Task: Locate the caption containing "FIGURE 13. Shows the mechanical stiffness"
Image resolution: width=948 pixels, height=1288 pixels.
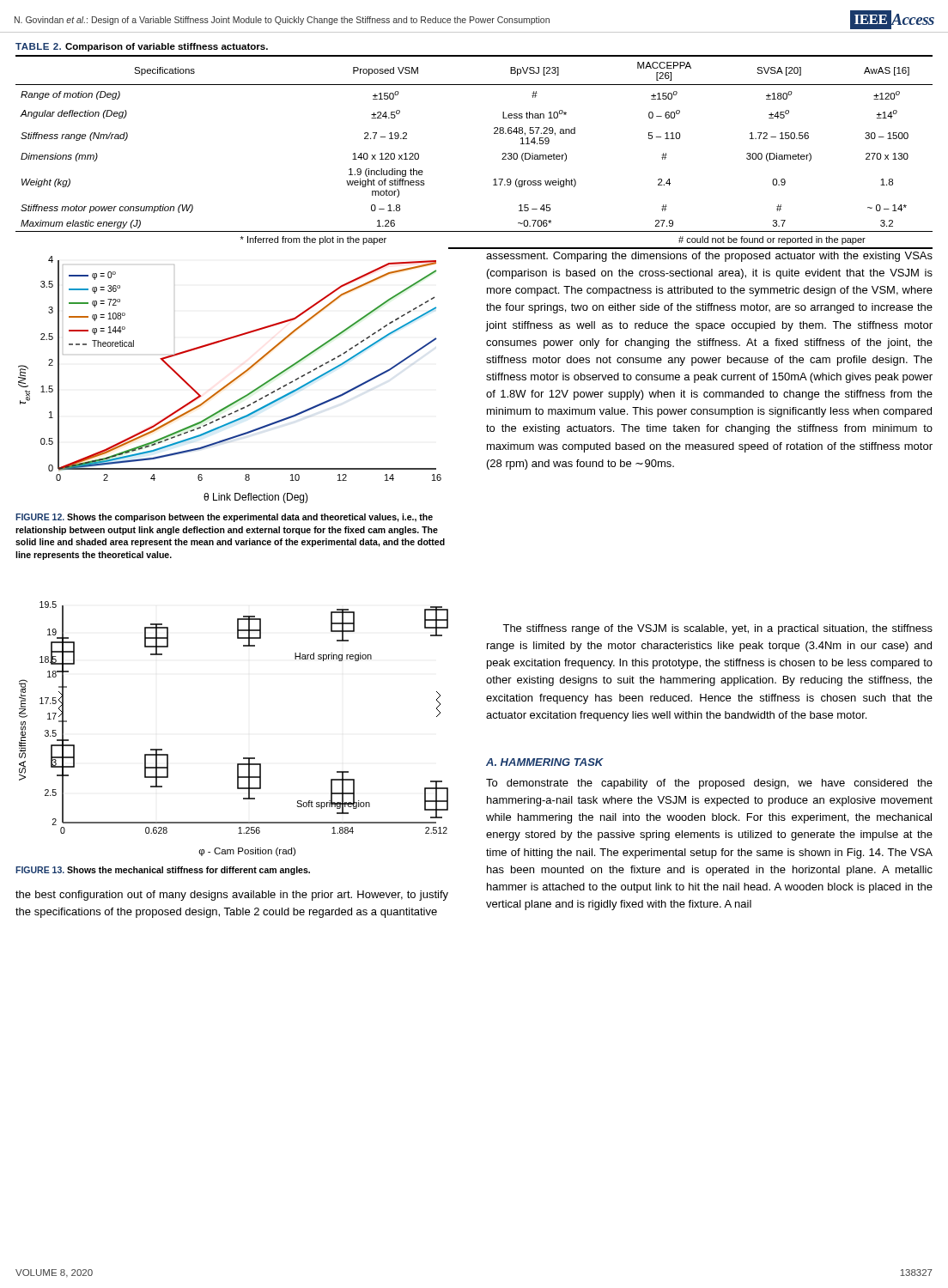Action: 163,870
